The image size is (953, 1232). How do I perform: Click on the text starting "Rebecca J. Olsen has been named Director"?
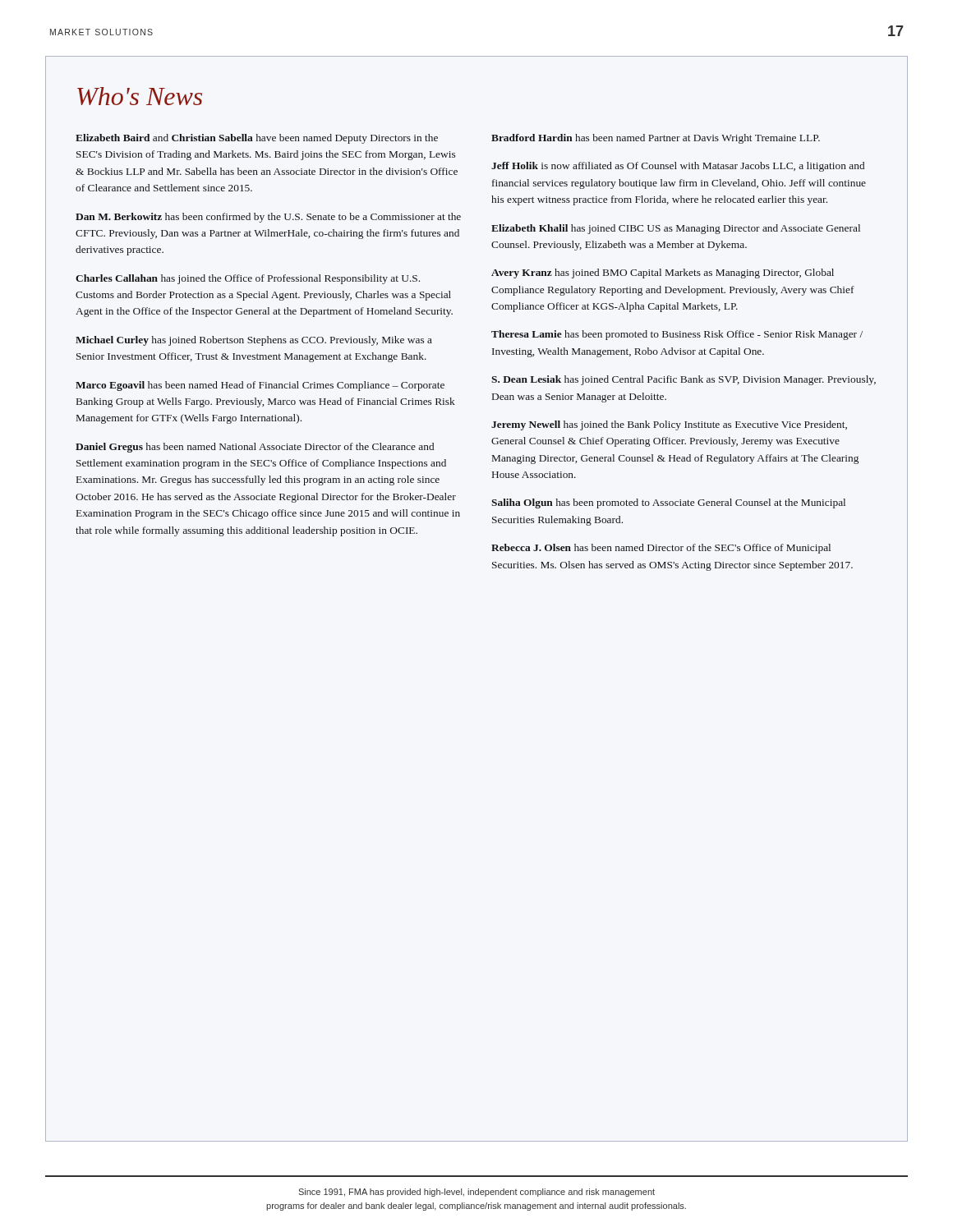pos(684,556)
